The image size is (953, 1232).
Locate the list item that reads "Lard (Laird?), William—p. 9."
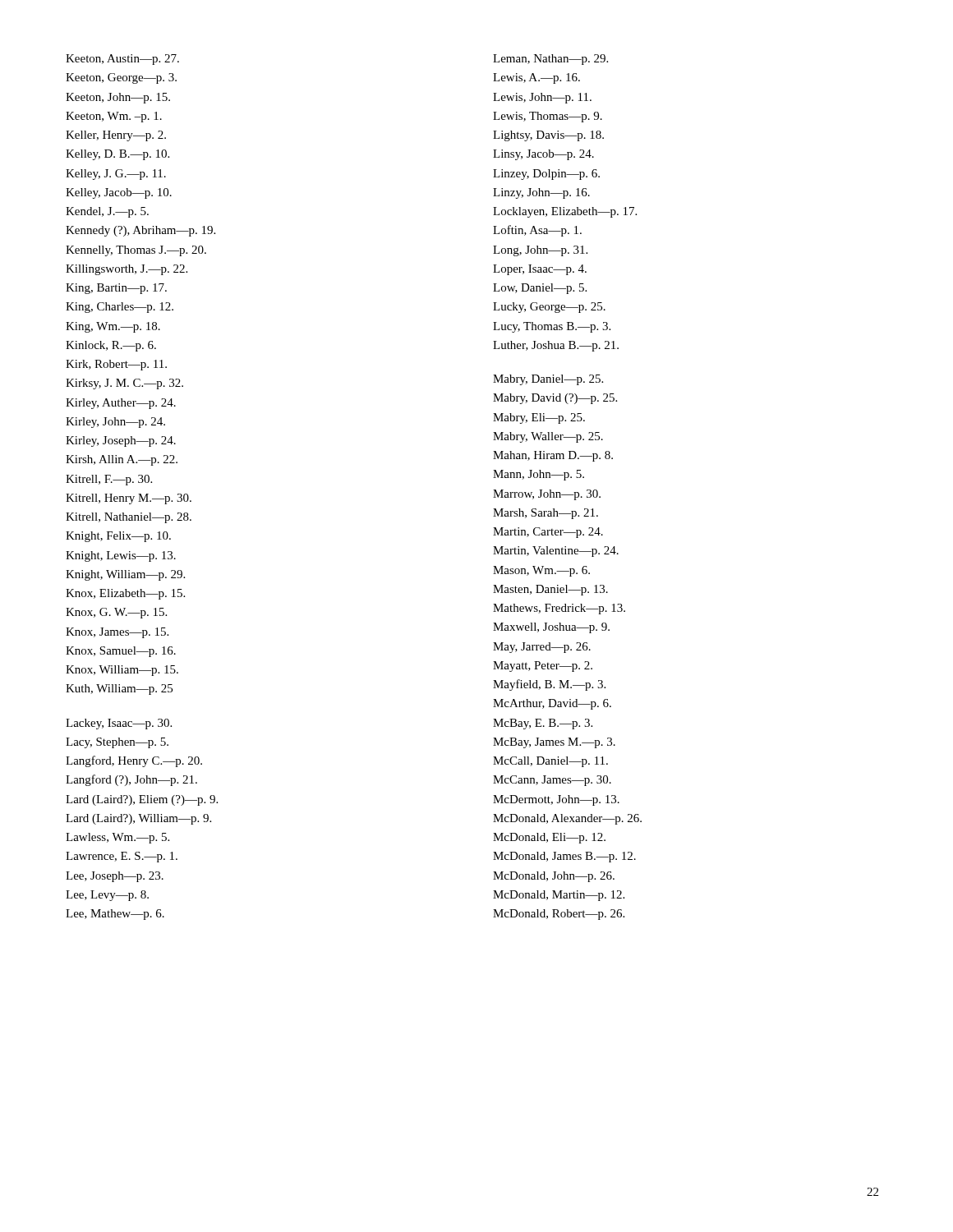tap(139, 818)
